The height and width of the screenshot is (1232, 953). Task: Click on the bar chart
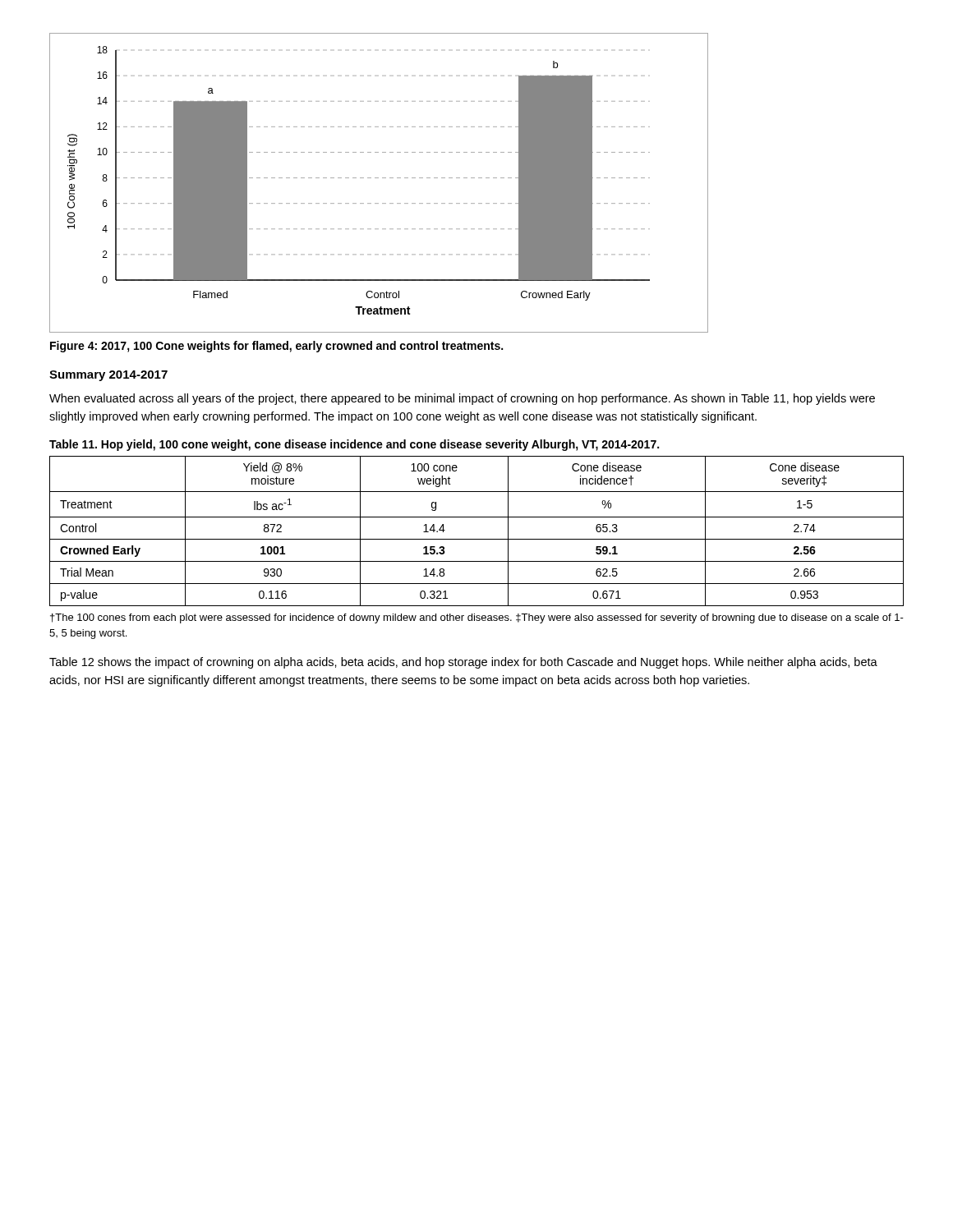[x=379, y=183]
